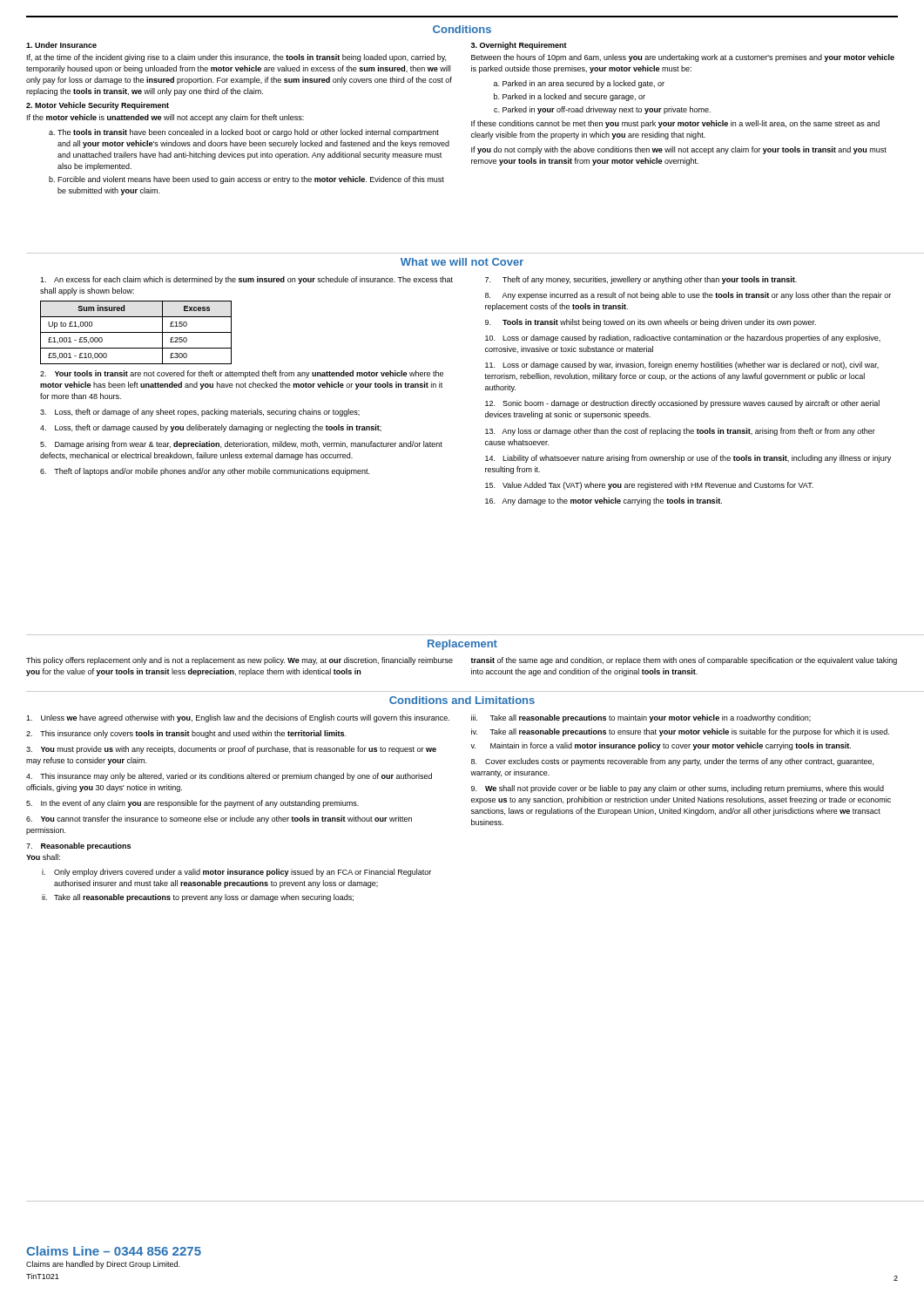Click on the passage starting "If, at the time"
924x1307 pixels.
click(x=239, y=75)
